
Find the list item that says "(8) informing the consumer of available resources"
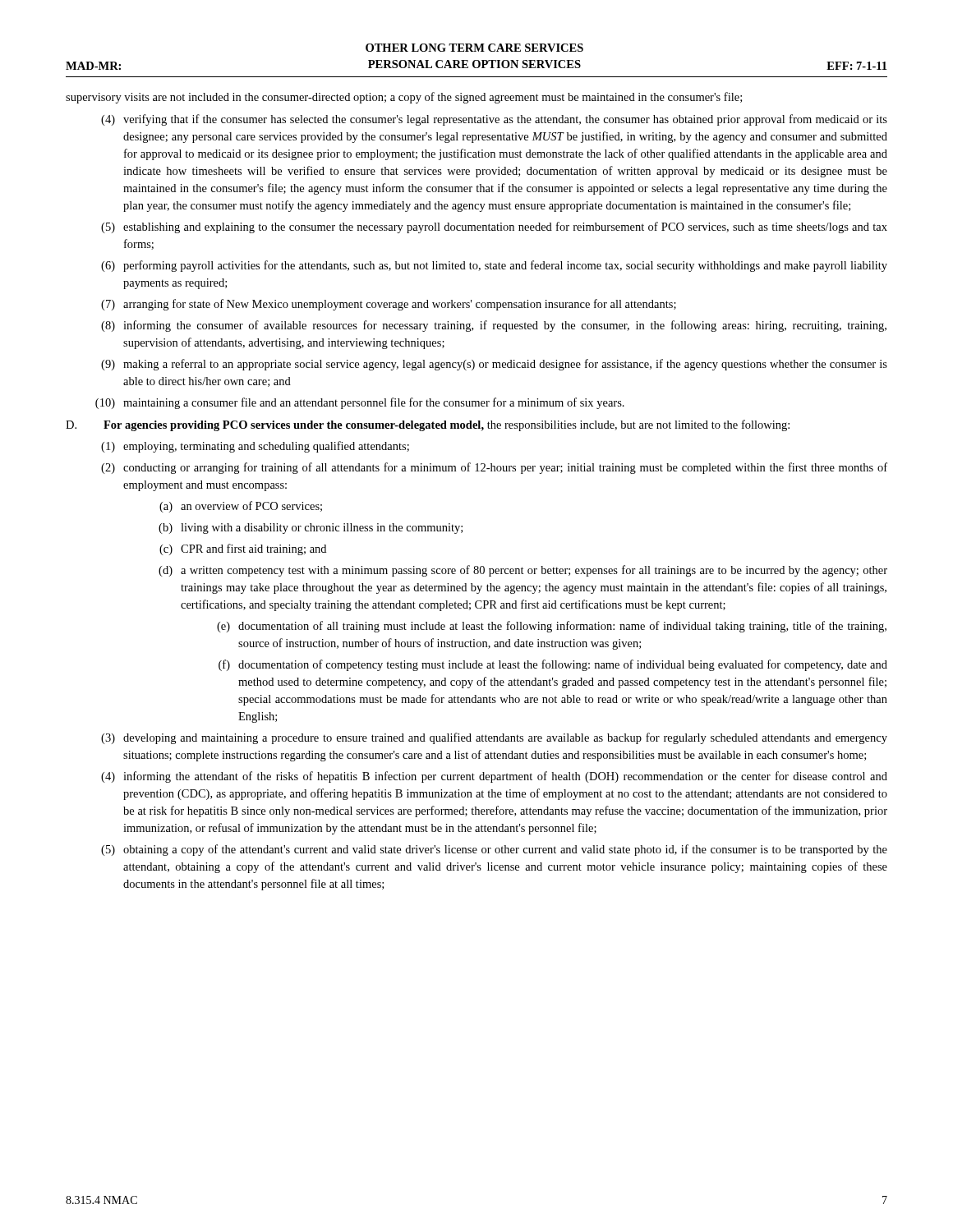476,334
